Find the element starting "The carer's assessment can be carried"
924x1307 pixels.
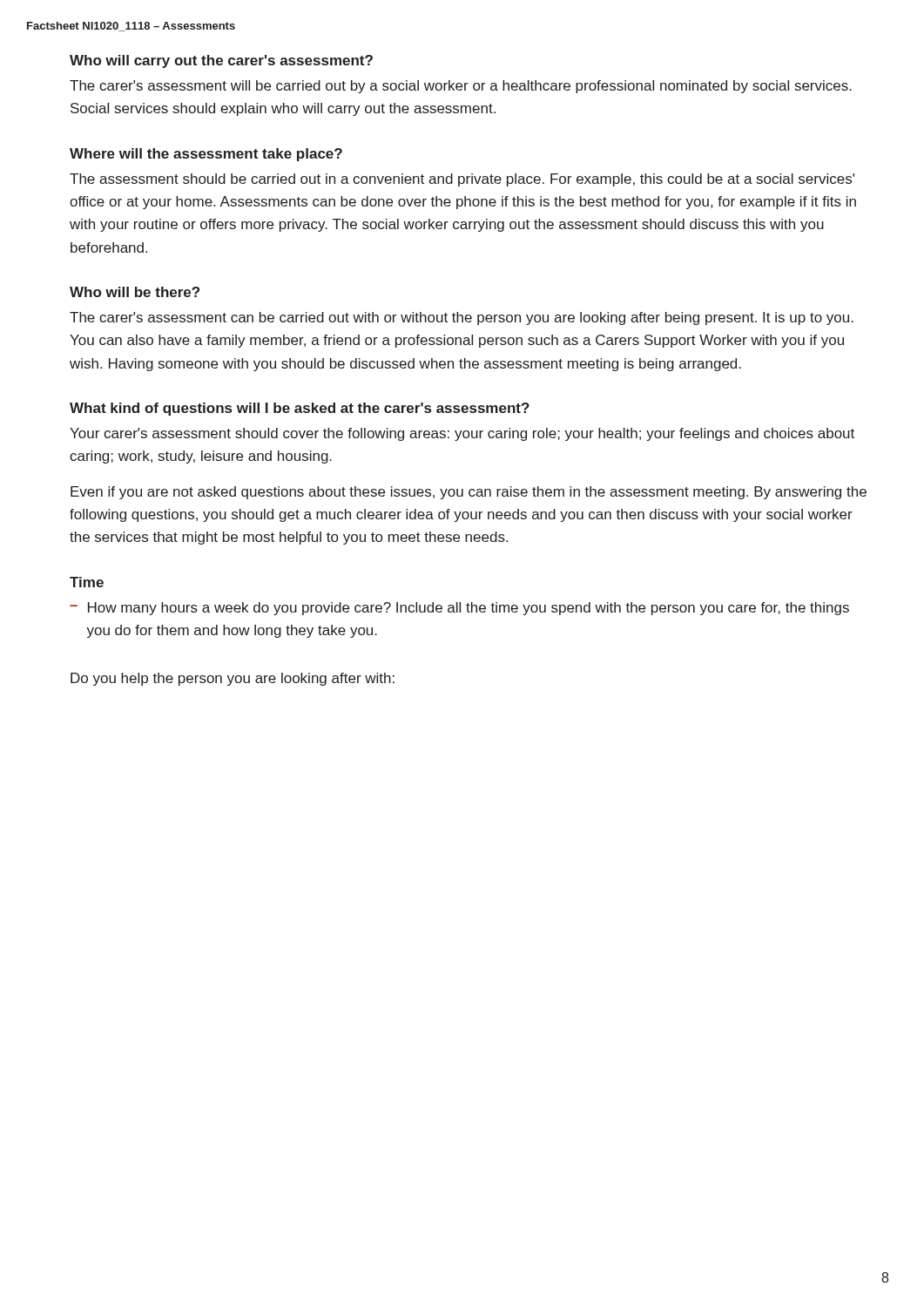462,341
